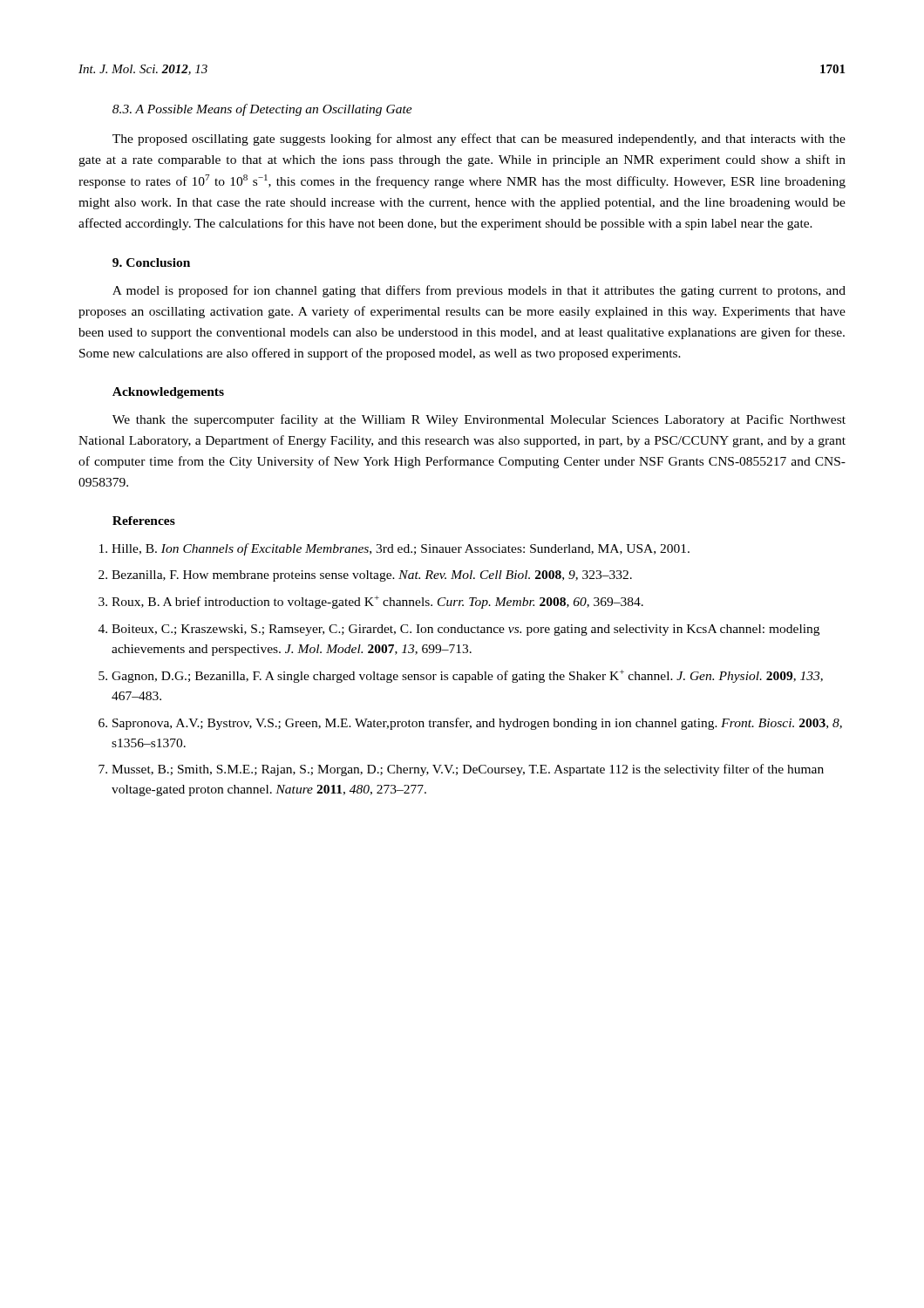Point to the block beginning "Hille, B. Ion Channels of Excitable"
Screen dimensions: 1308x924
[x=462, y=669]
